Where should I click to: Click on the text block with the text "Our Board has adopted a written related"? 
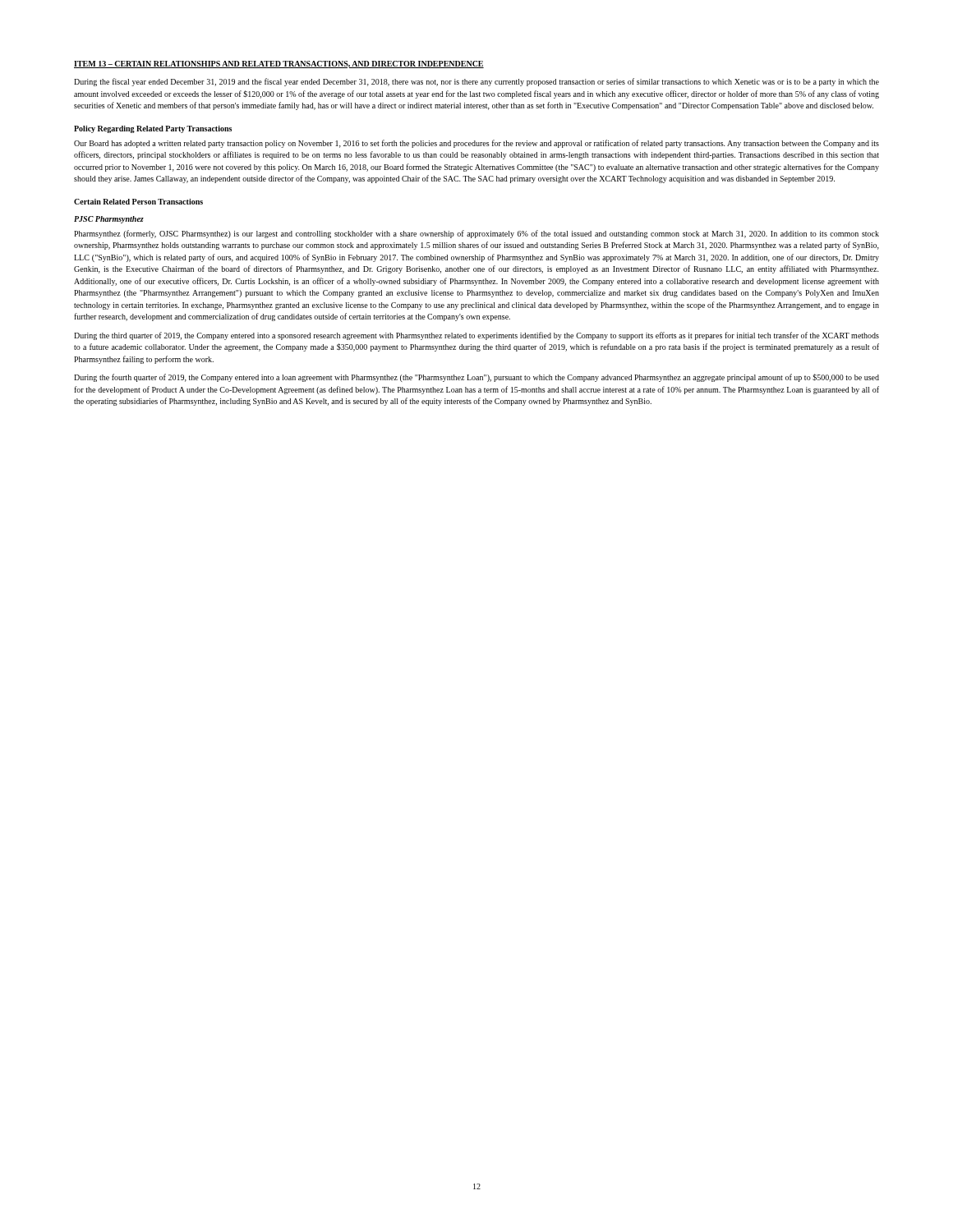pyautogui.click(x=476, y=161)
